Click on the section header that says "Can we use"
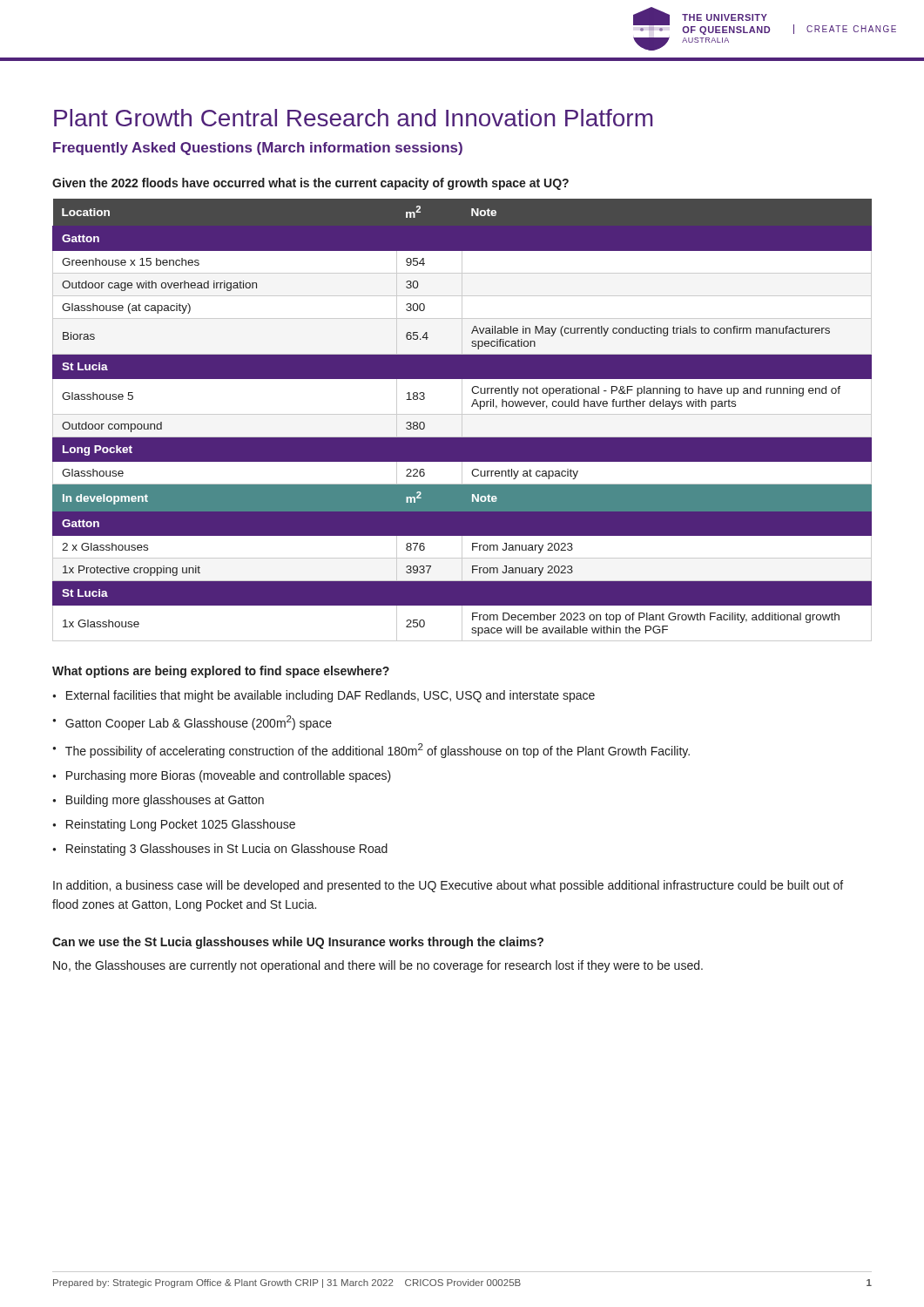This screenshot has height=1307, width=924. point(298,942)
